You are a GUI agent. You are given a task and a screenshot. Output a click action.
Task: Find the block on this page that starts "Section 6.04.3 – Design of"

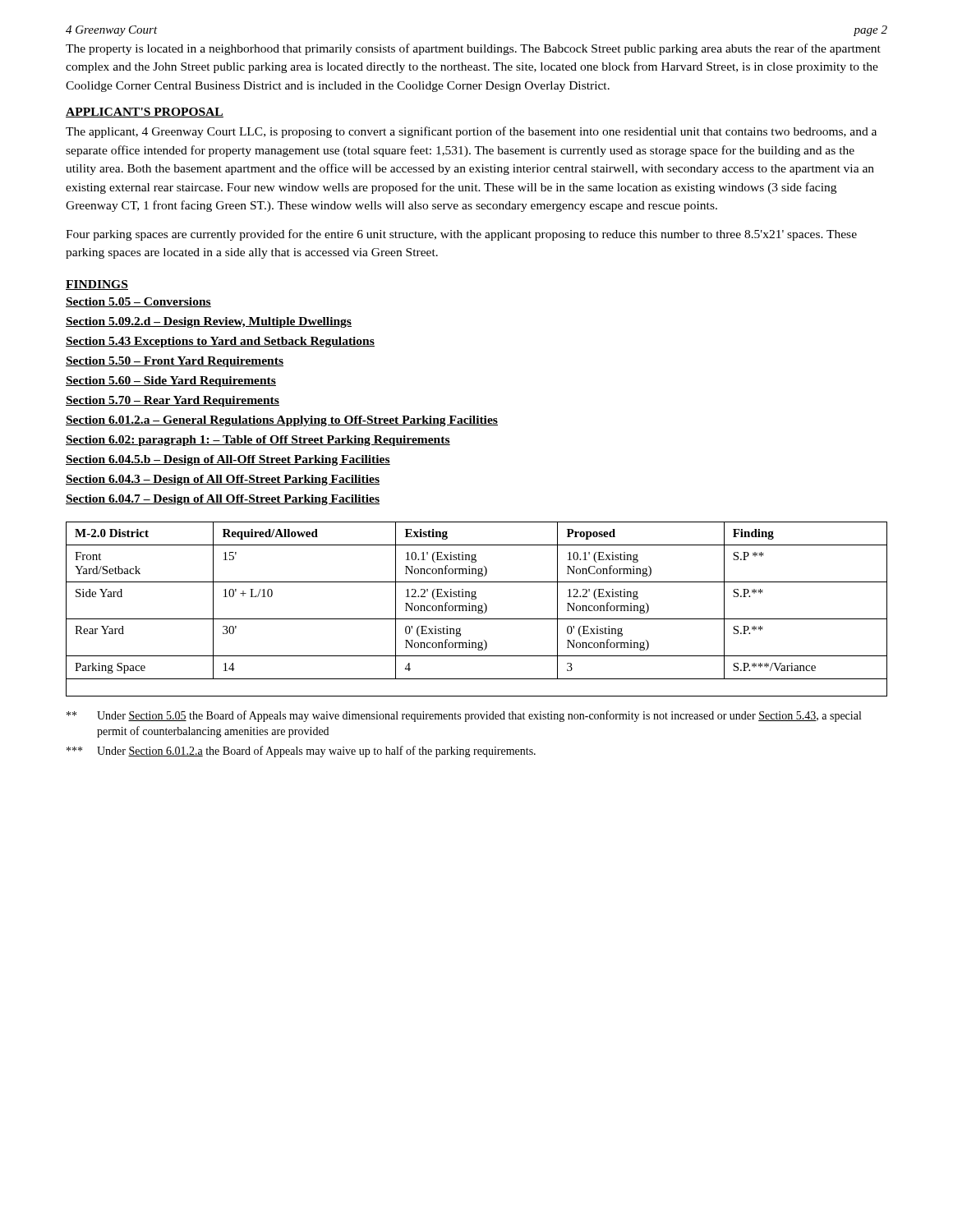[x=223, y=478]
